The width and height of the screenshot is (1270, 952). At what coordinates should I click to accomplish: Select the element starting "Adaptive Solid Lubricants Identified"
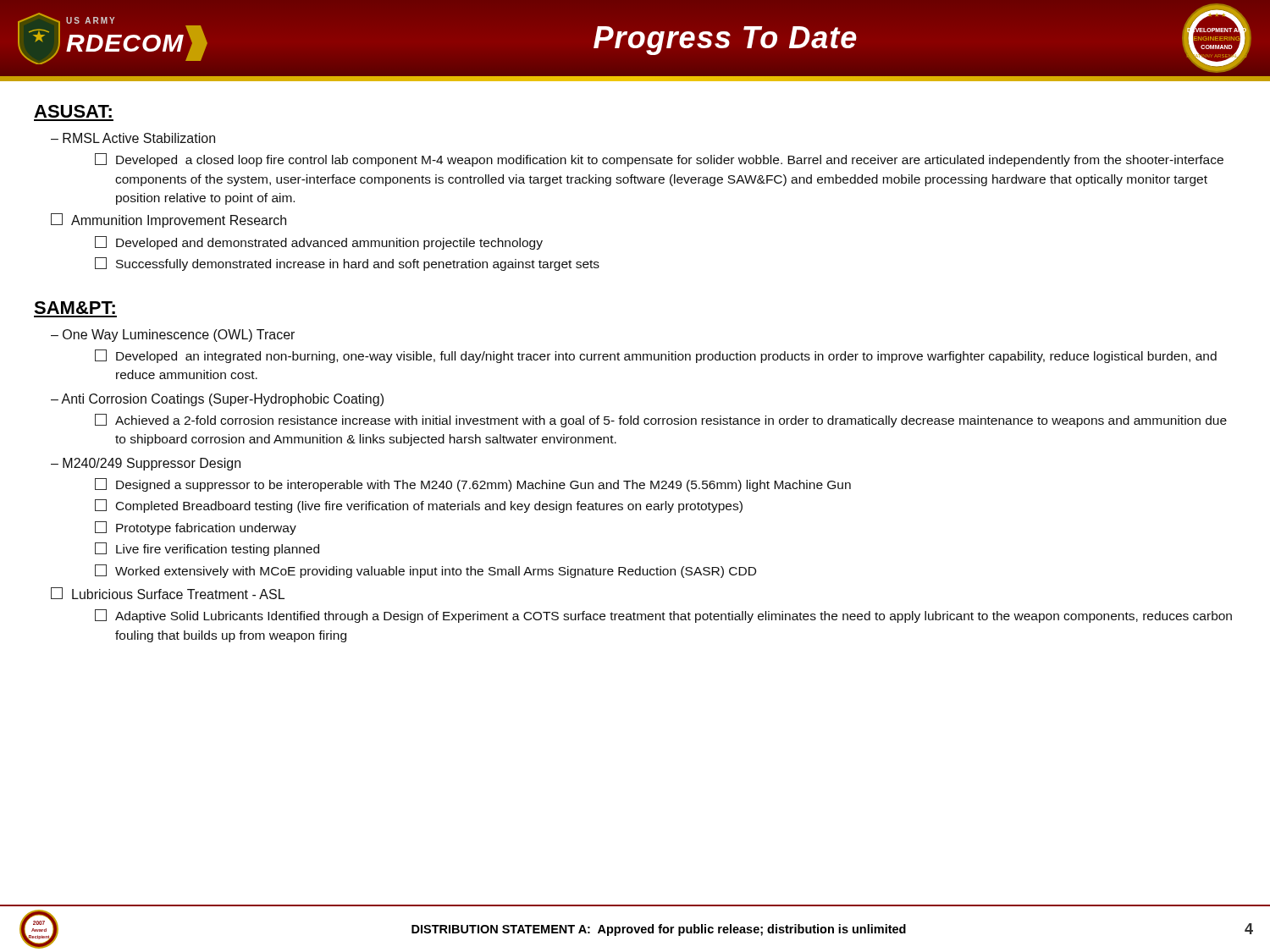coord(665,626)
